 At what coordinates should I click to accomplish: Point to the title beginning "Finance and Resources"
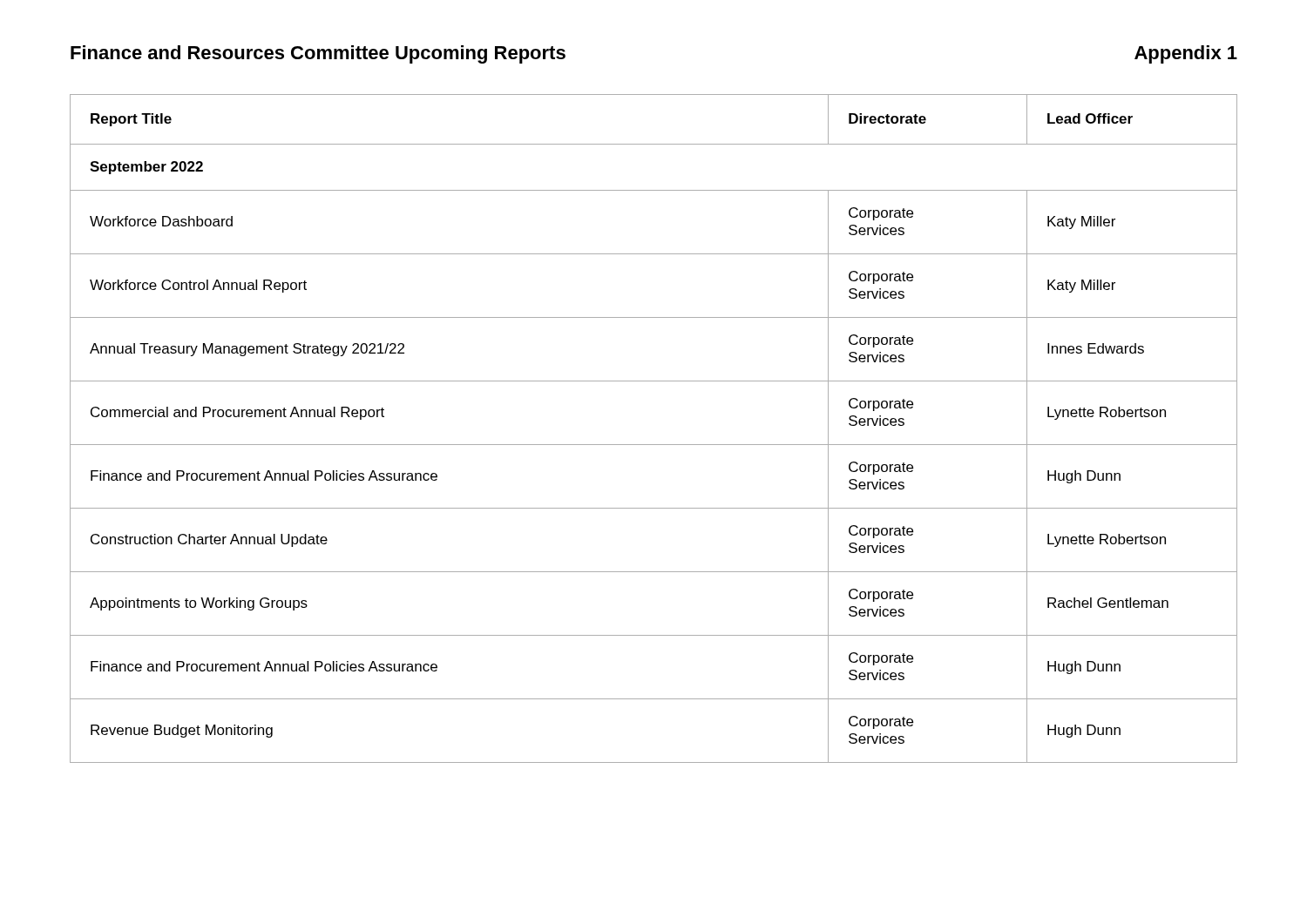318,53
